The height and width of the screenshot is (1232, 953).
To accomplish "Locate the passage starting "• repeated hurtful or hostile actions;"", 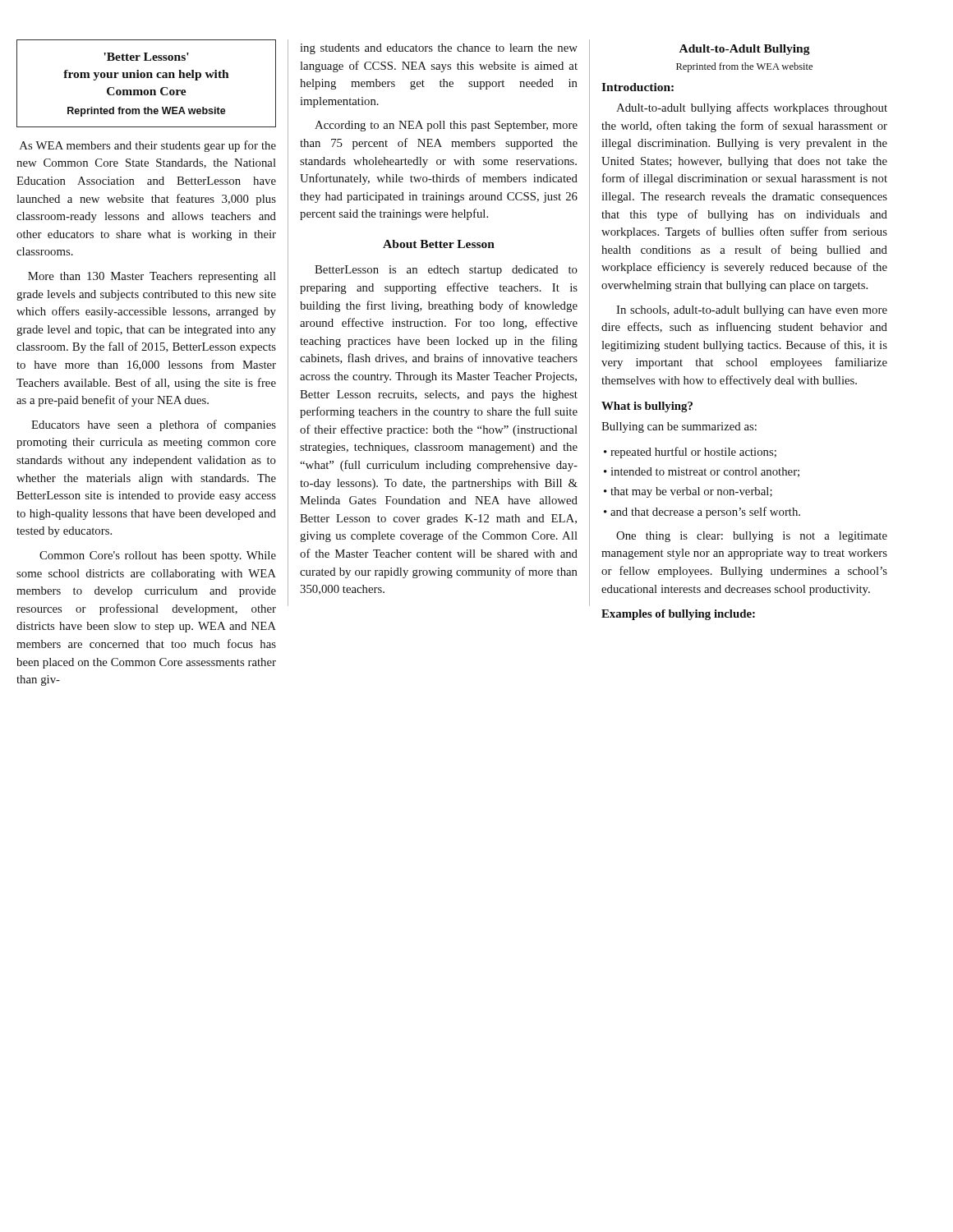I will (690, 451).
